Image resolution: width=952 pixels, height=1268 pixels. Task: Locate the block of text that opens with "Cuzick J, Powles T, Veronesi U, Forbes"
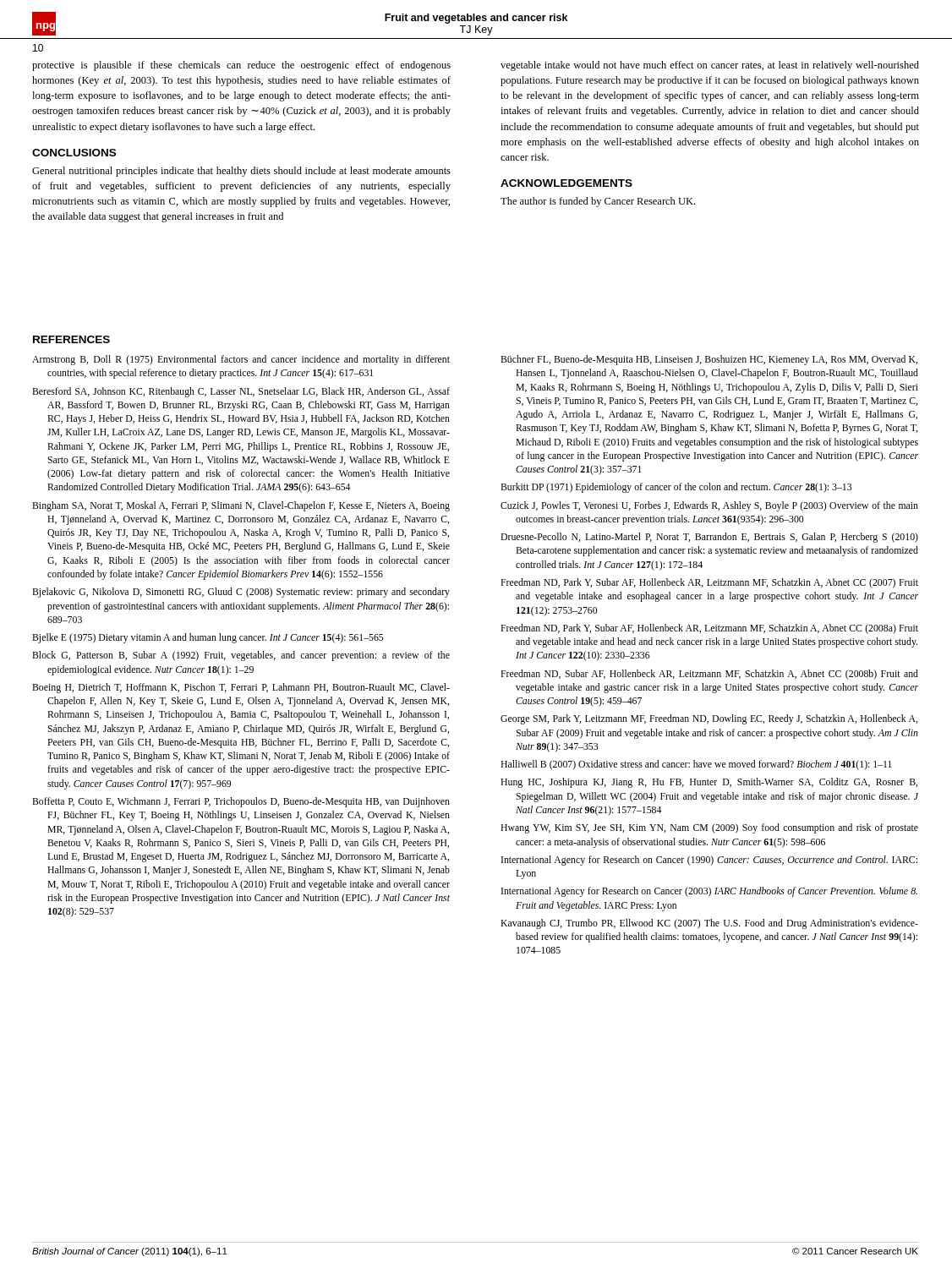click(x=709, y=512)
